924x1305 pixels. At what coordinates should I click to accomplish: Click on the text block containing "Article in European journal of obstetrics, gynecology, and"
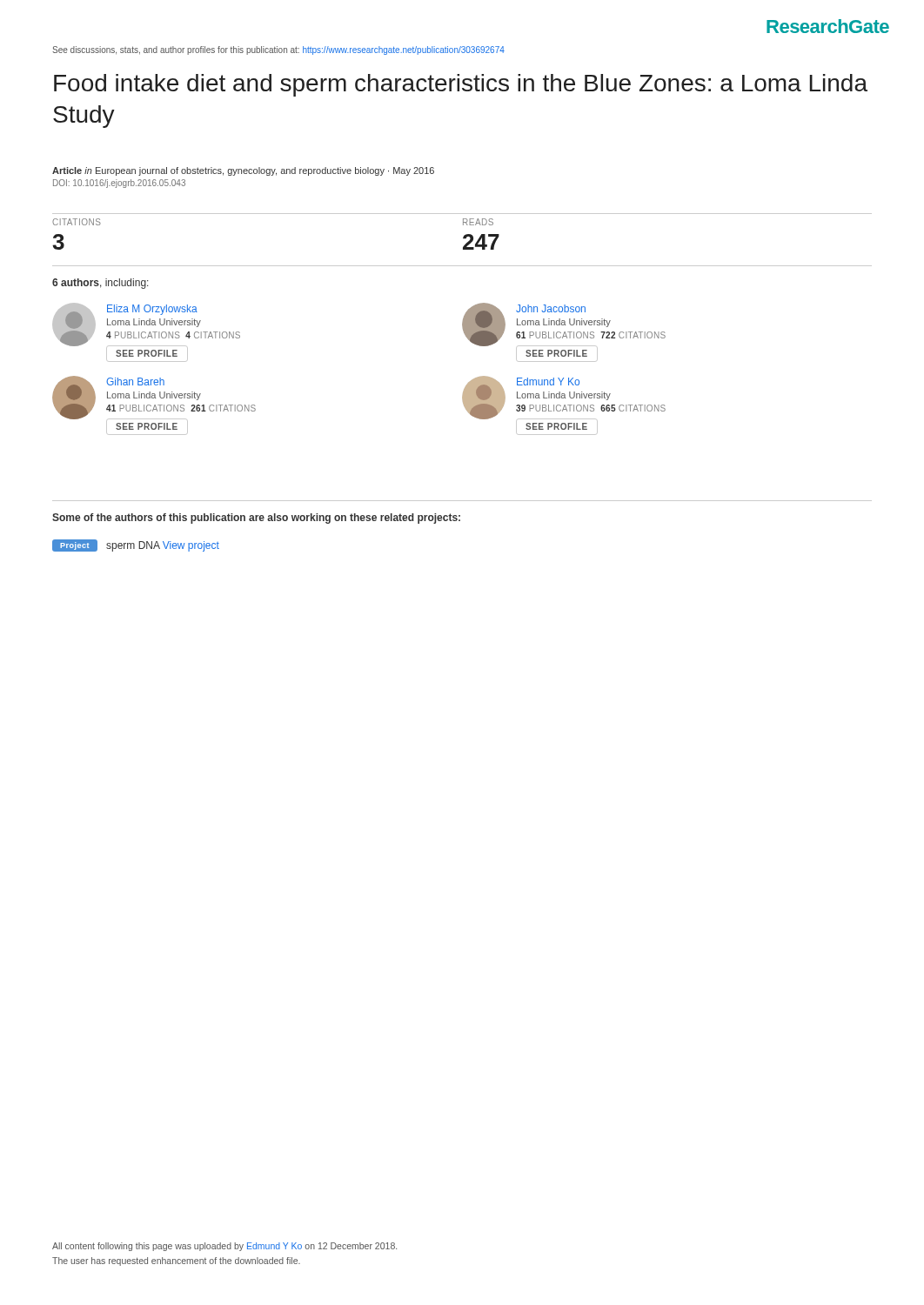[x=243, y=177]
